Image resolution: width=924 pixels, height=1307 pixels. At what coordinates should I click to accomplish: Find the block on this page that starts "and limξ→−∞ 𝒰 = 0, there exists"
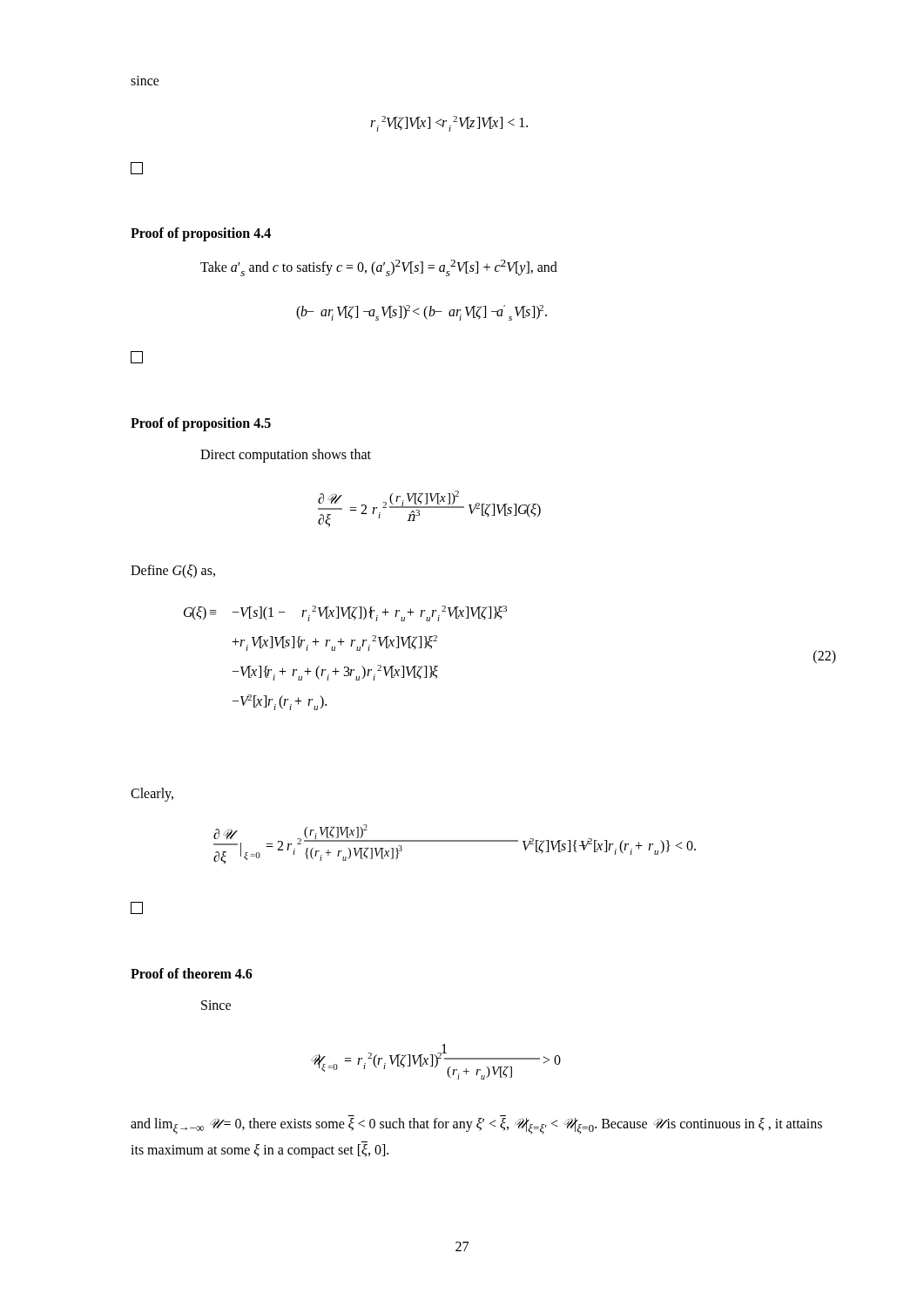pos(477,1137)
